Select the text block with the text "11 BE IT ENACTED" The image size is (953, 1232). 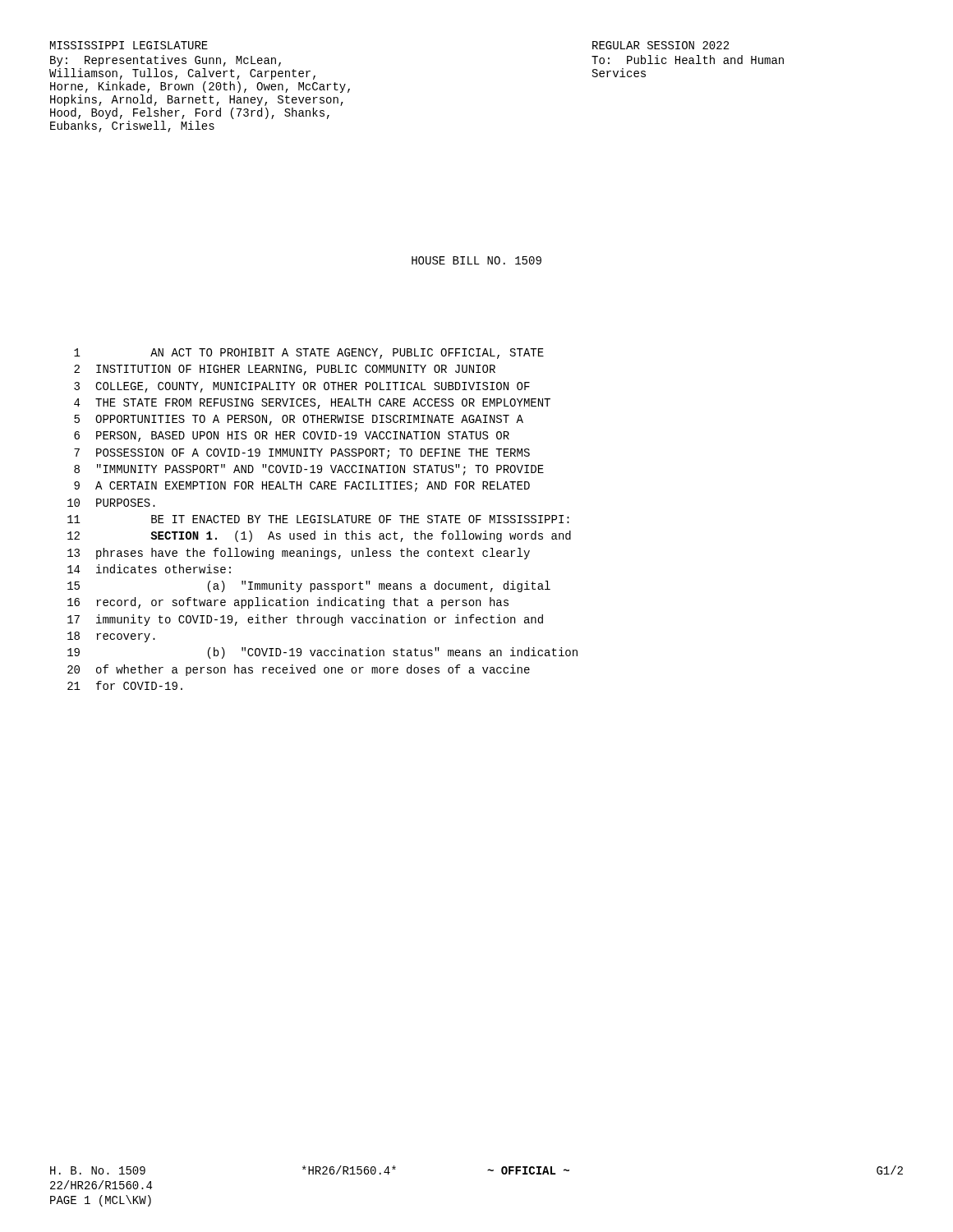tap(476, 520)
